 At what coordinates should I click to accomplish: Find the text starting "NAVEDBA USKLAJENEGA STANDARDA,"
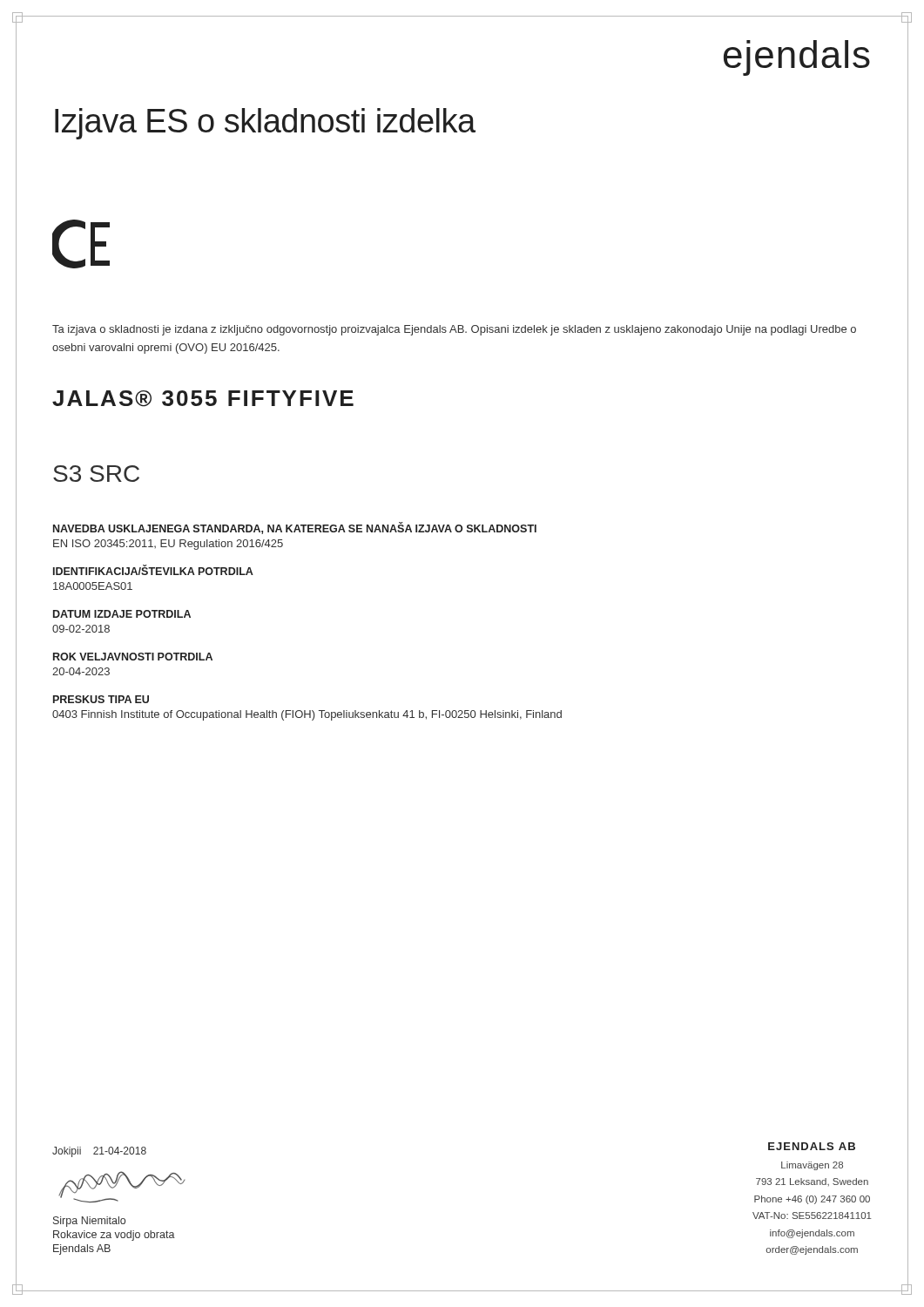462,536
